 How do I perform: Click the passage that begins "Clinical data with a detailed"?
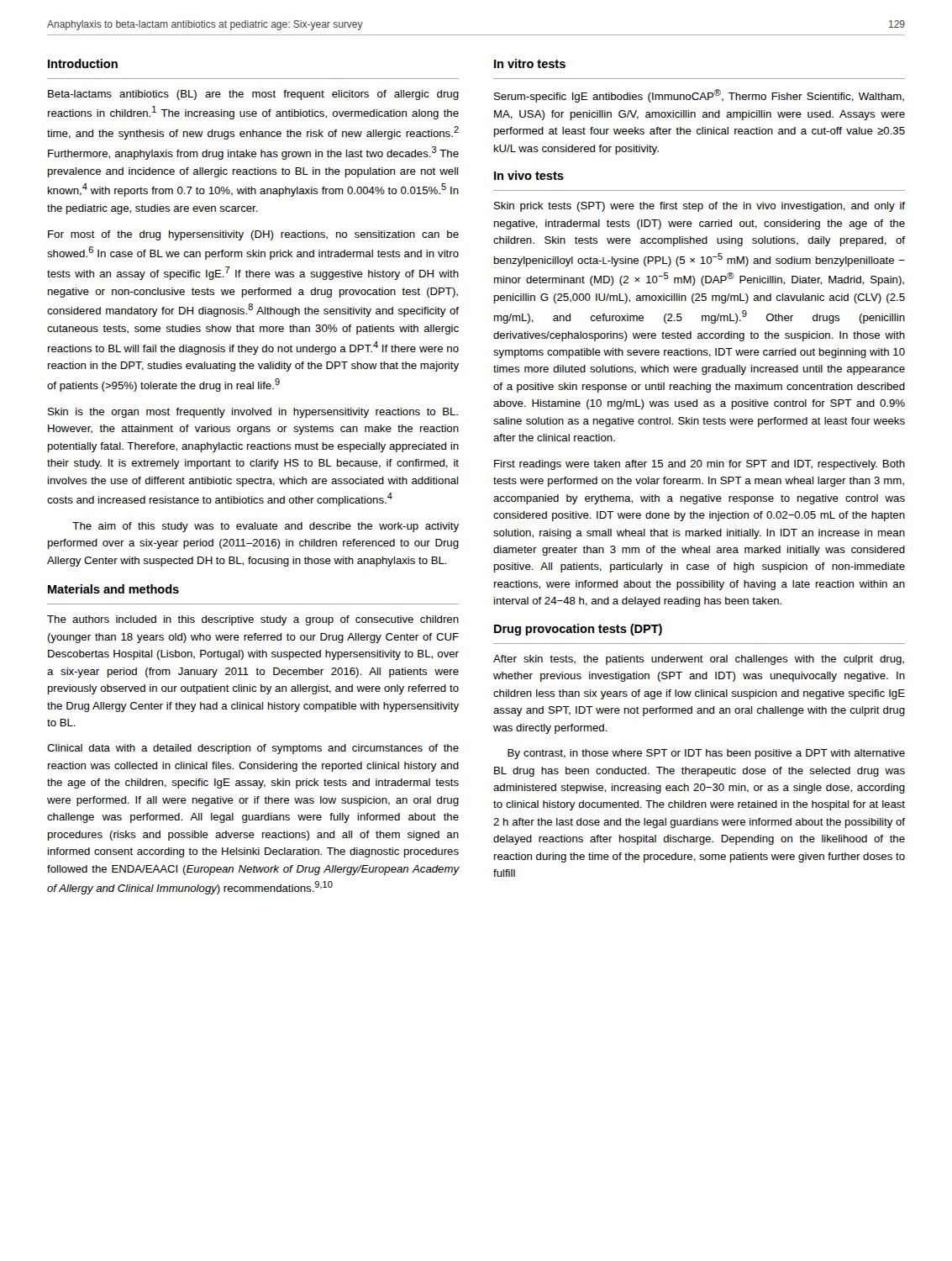coord(253,818)
